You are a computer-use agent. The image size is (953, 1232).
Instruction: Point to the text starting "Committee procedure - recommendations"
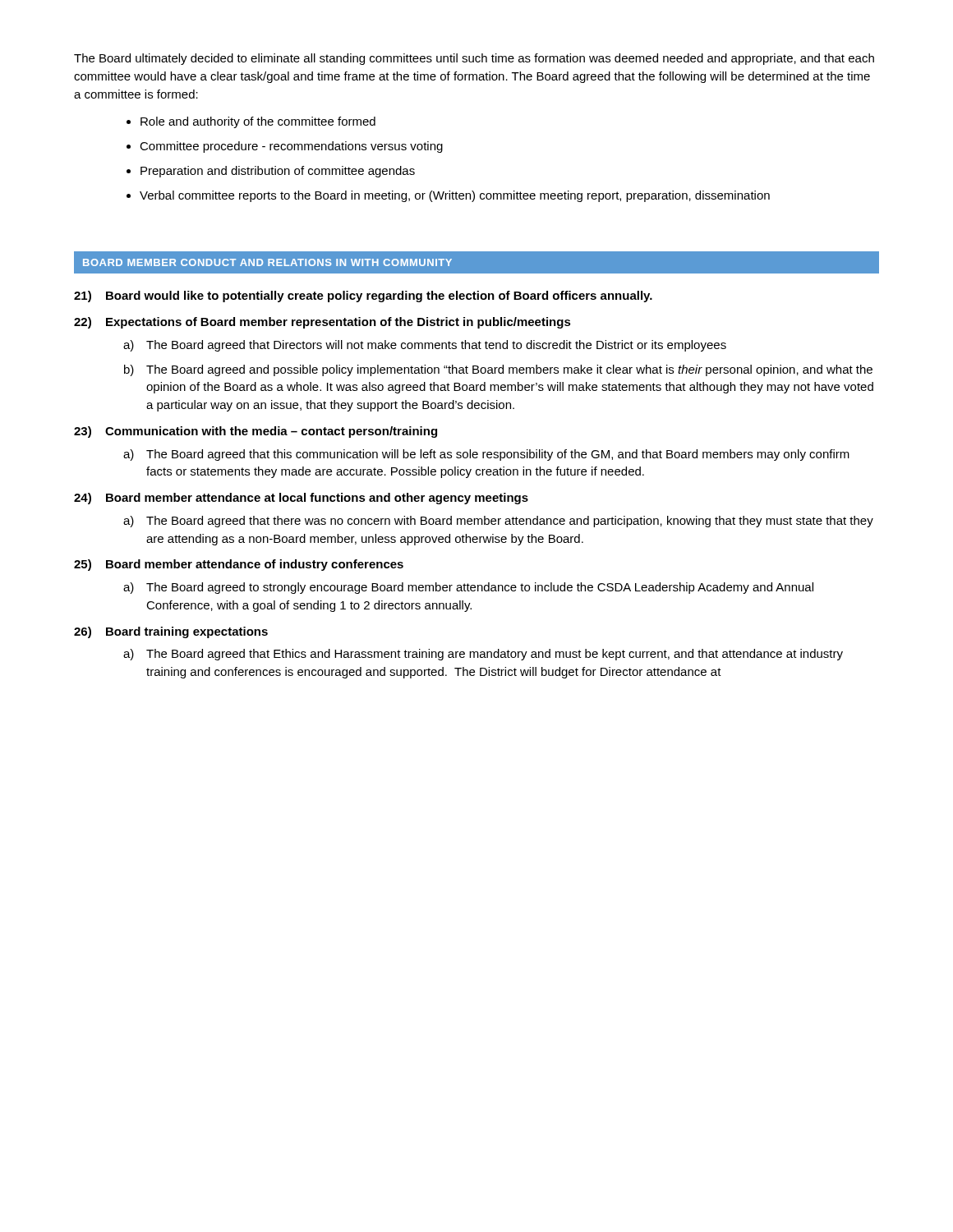click(291, 146)
